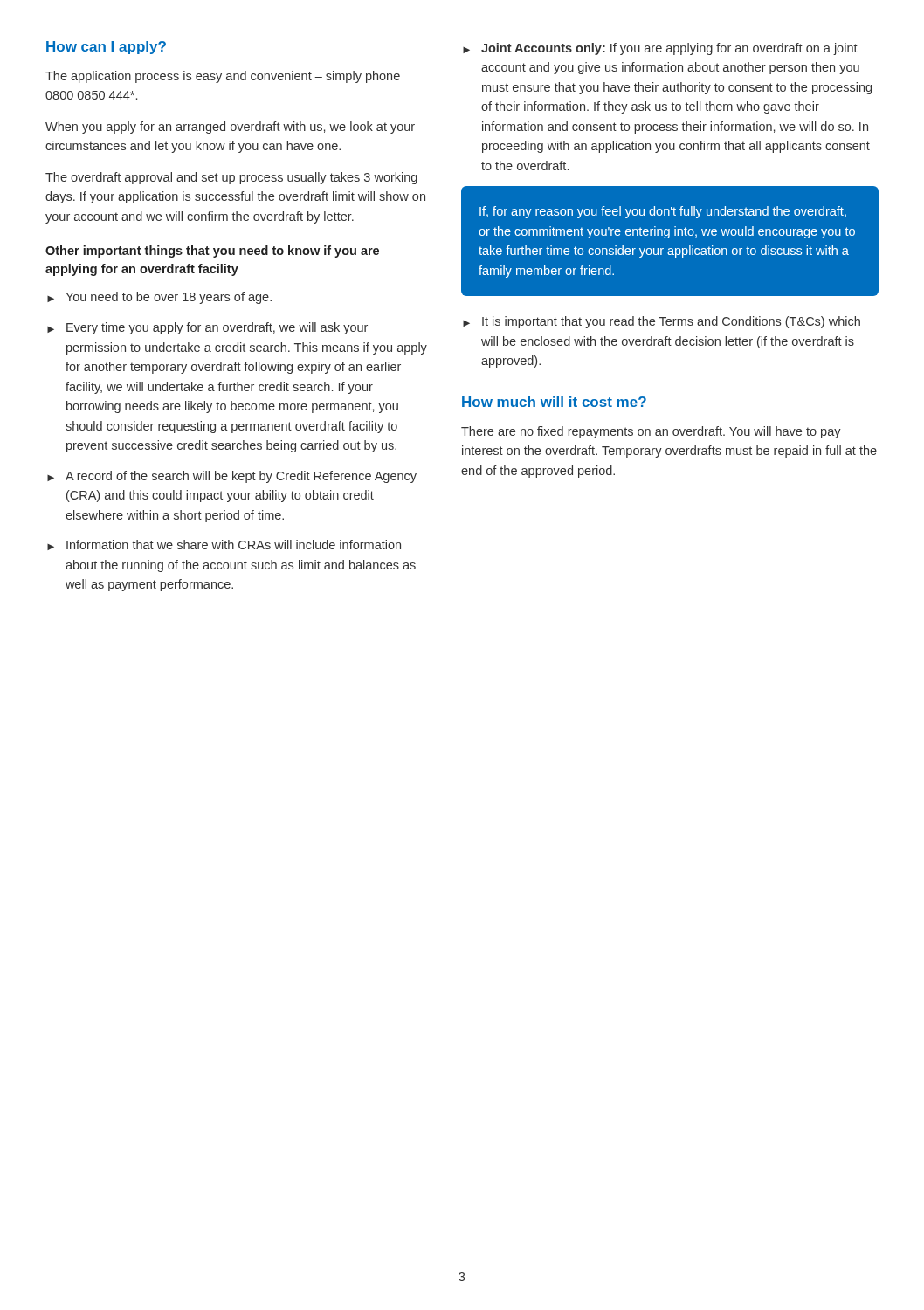This screenshot has height=1310, width=924.
Task: Locate the text block that reads "There are no fixed repayments on an overdraft."
Action: pyautogui.click(x=669, y=451)
